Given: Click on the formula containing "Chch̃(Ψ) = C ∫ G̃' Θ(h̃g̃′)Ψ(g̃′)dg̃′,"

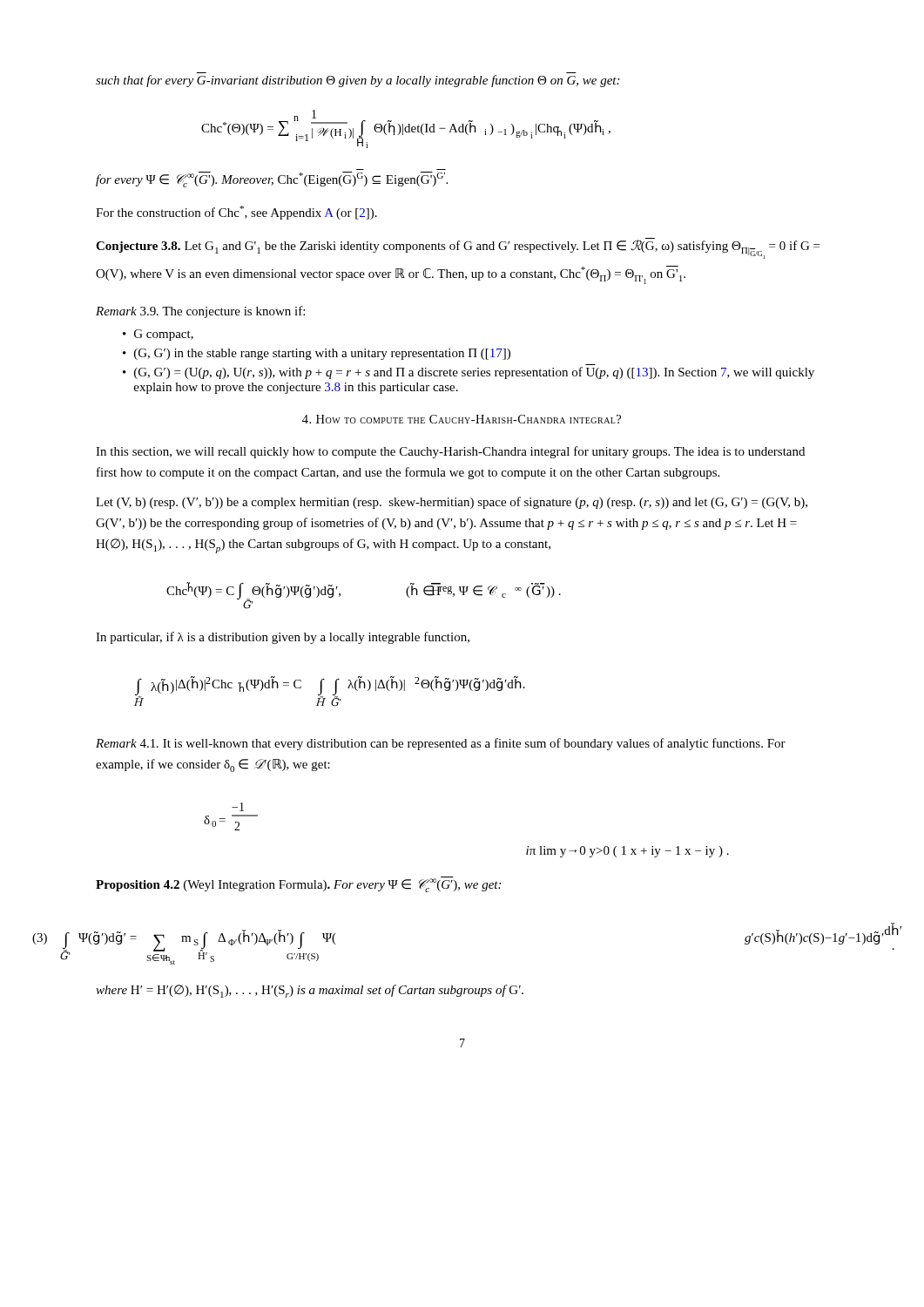Looking at the screenshot, I should tap(462, 588).
